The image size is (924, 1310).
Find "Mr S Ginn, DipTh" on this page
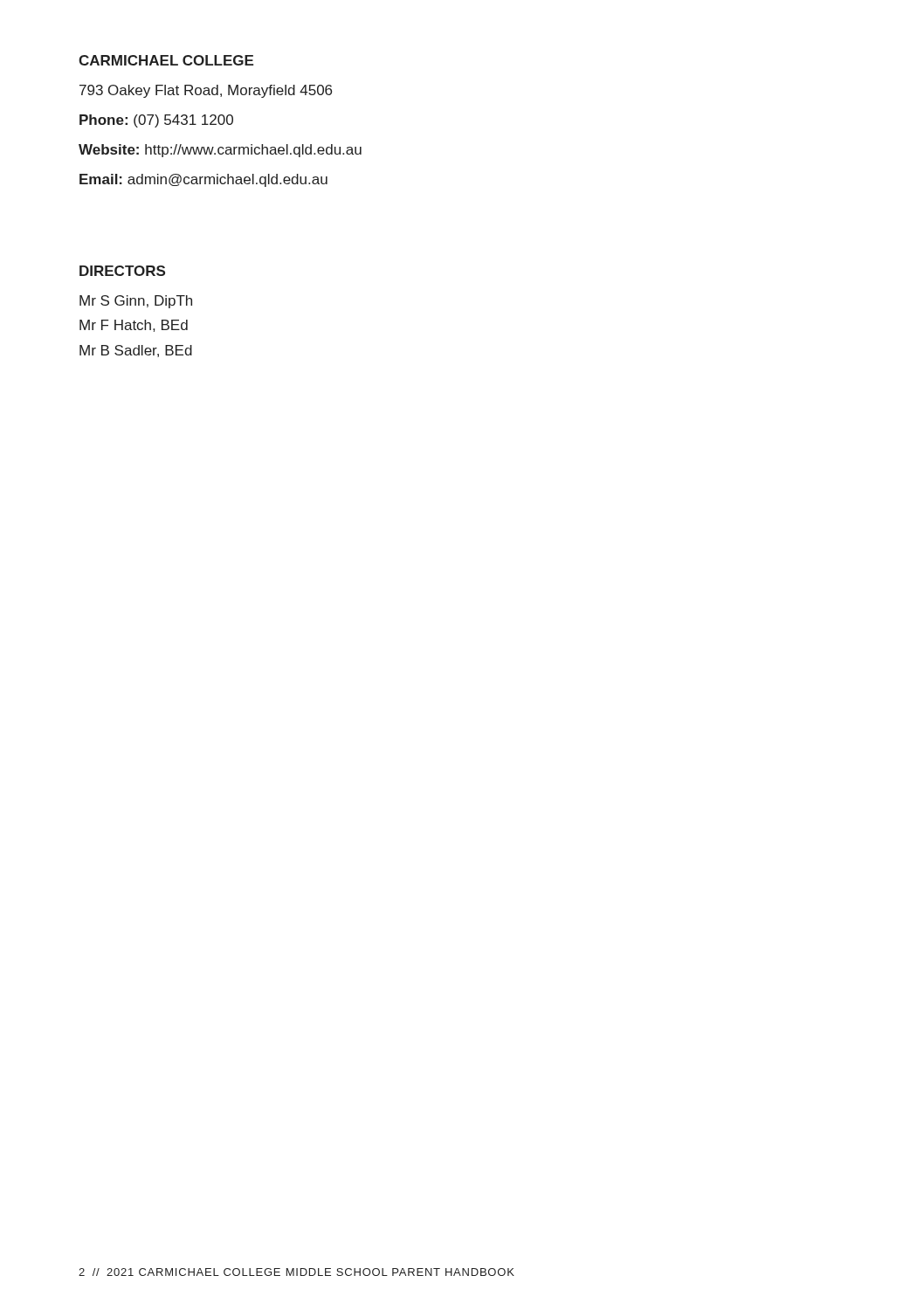[x=136, y=300]
